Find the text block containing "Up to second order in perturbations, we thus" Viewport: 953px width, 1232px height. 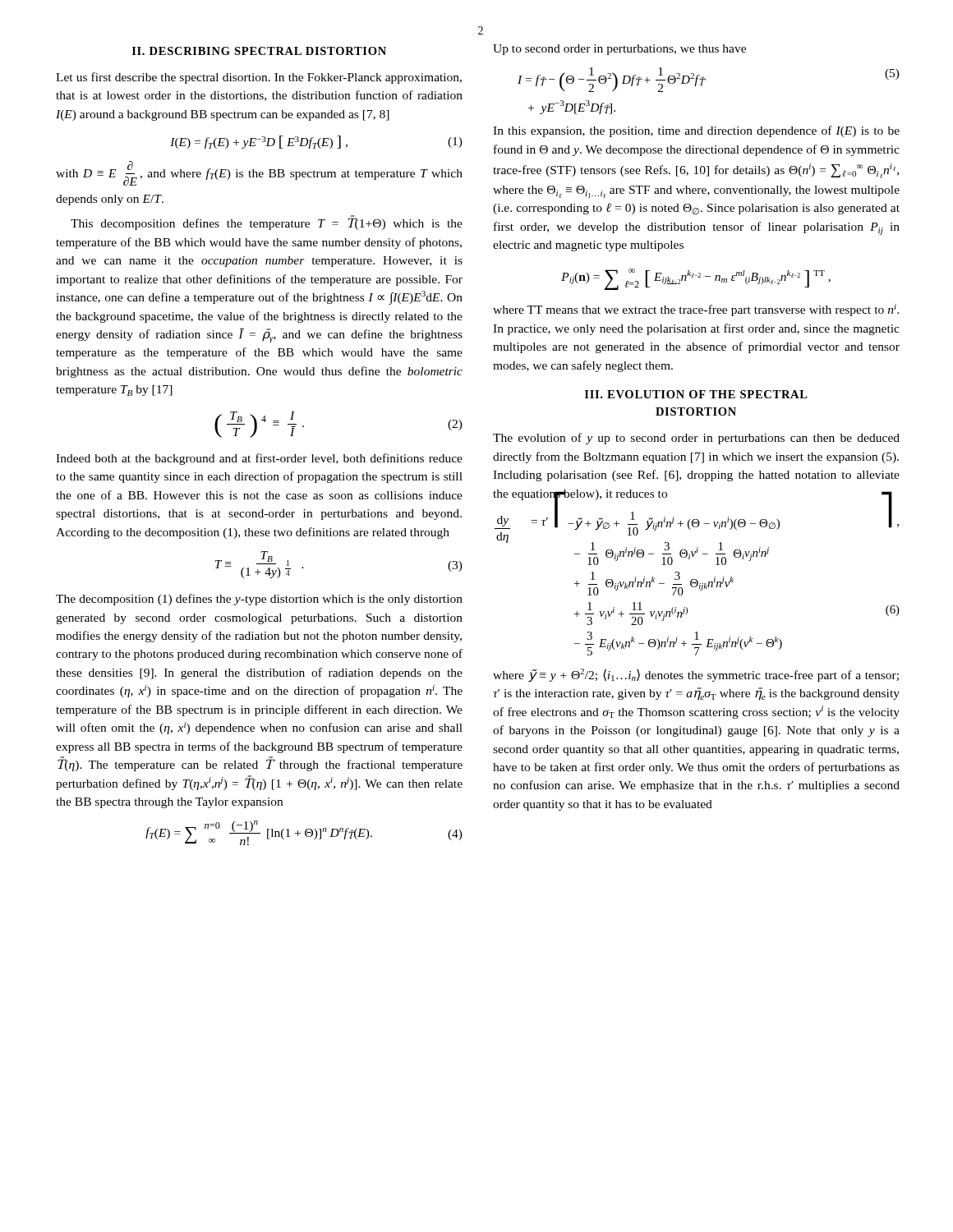(696, 49)
